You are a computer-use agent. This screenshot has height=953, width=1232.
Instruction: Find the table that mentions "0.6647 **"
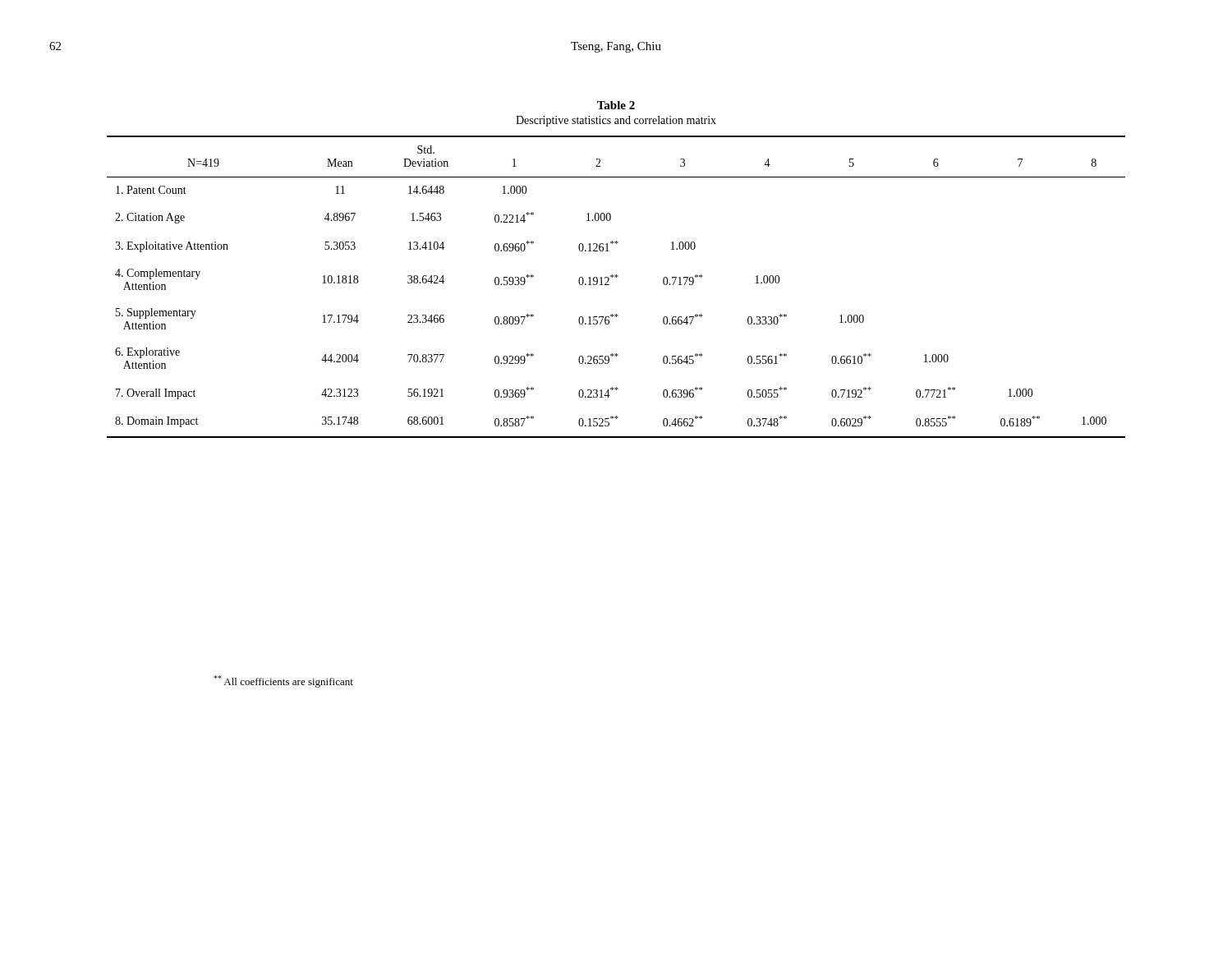[x=616, y=287]
